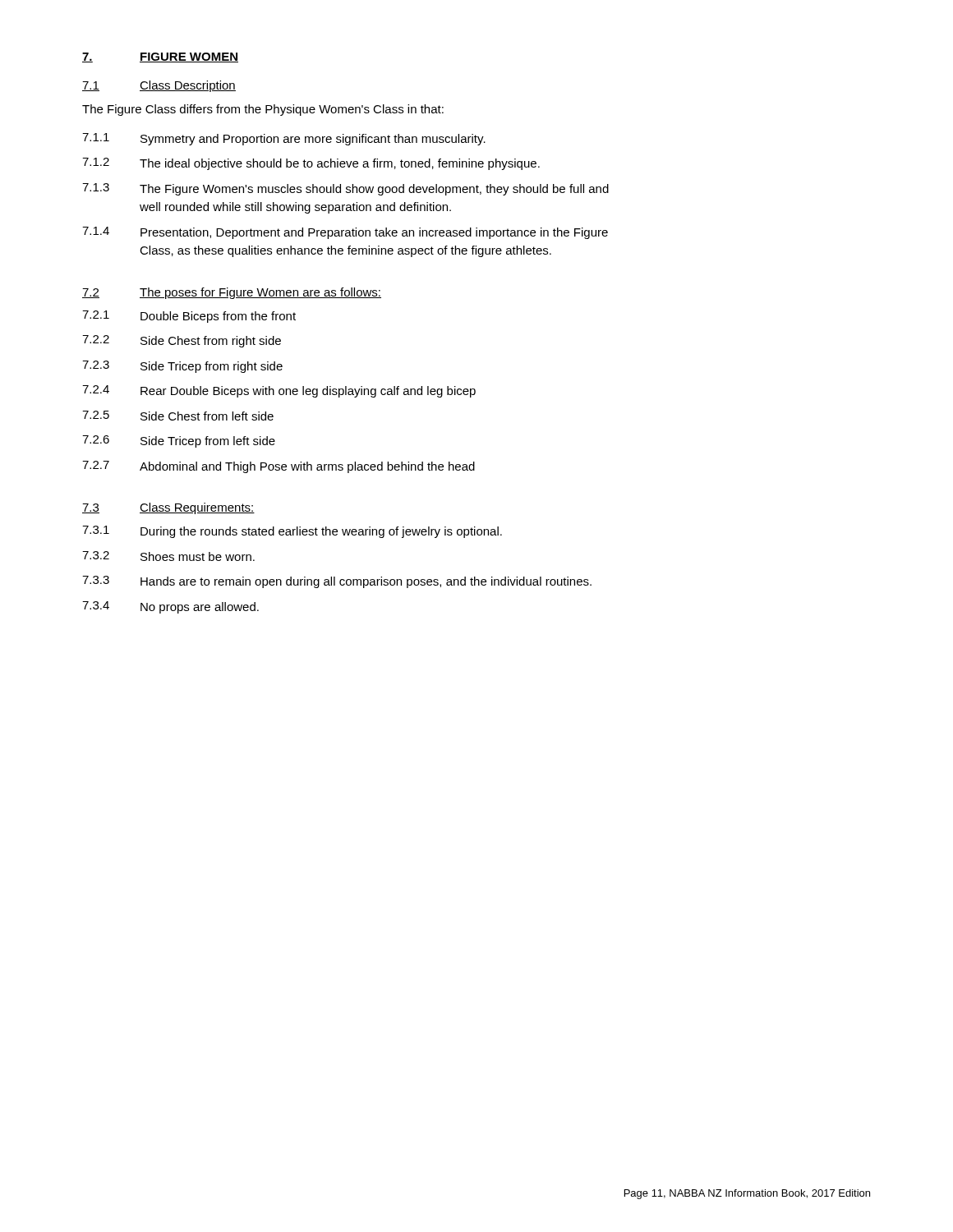This screenshot has height=1232, width=953.
Task: Navigate to the region starting "7.1 Class Description"
Action: [x=159, y=85]
